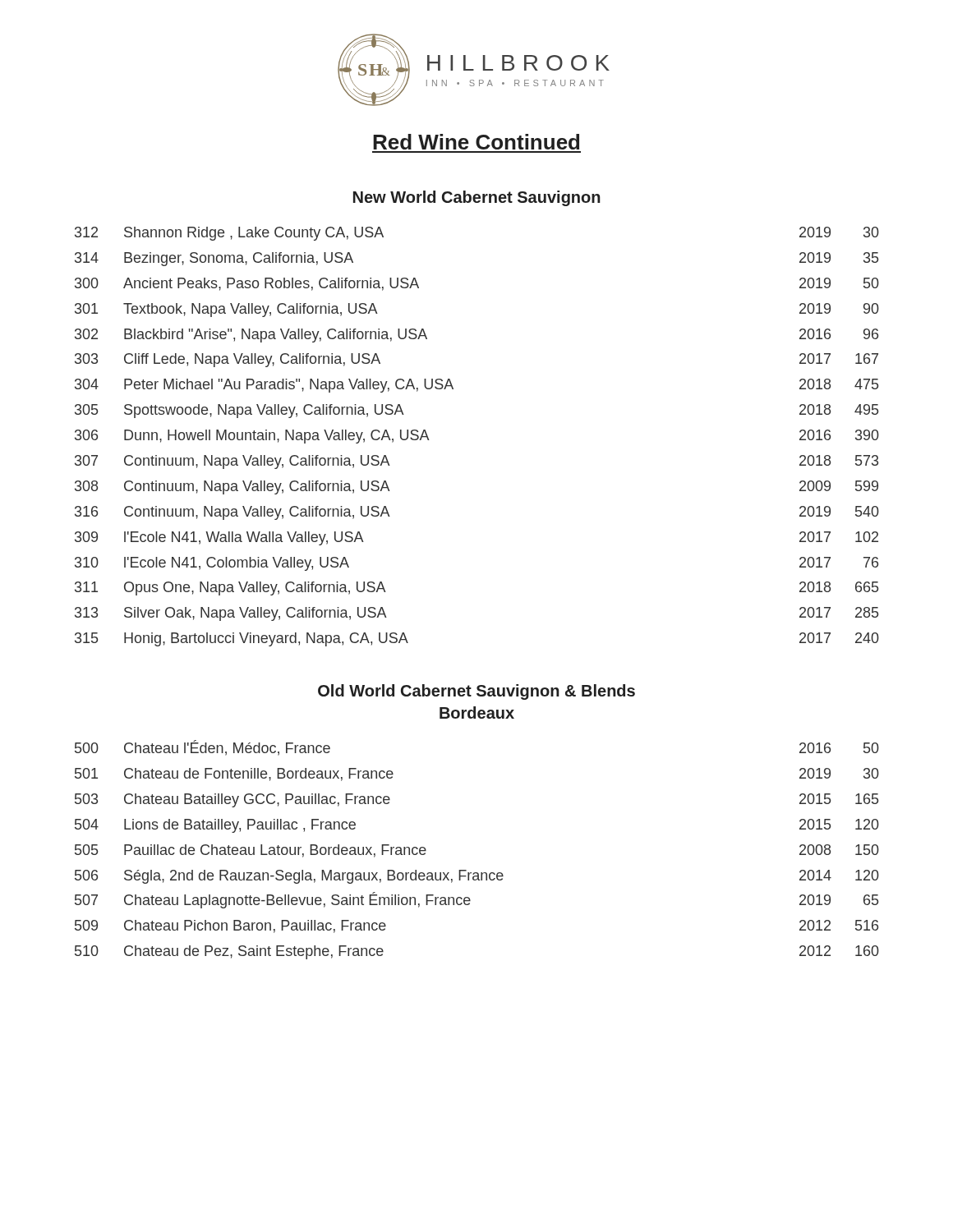This screenshot has width=953, height=1232.
Task: Navigate to the passage starting "312 Shannon Ridge , Lake County CA,"
Action: [250, 234]
